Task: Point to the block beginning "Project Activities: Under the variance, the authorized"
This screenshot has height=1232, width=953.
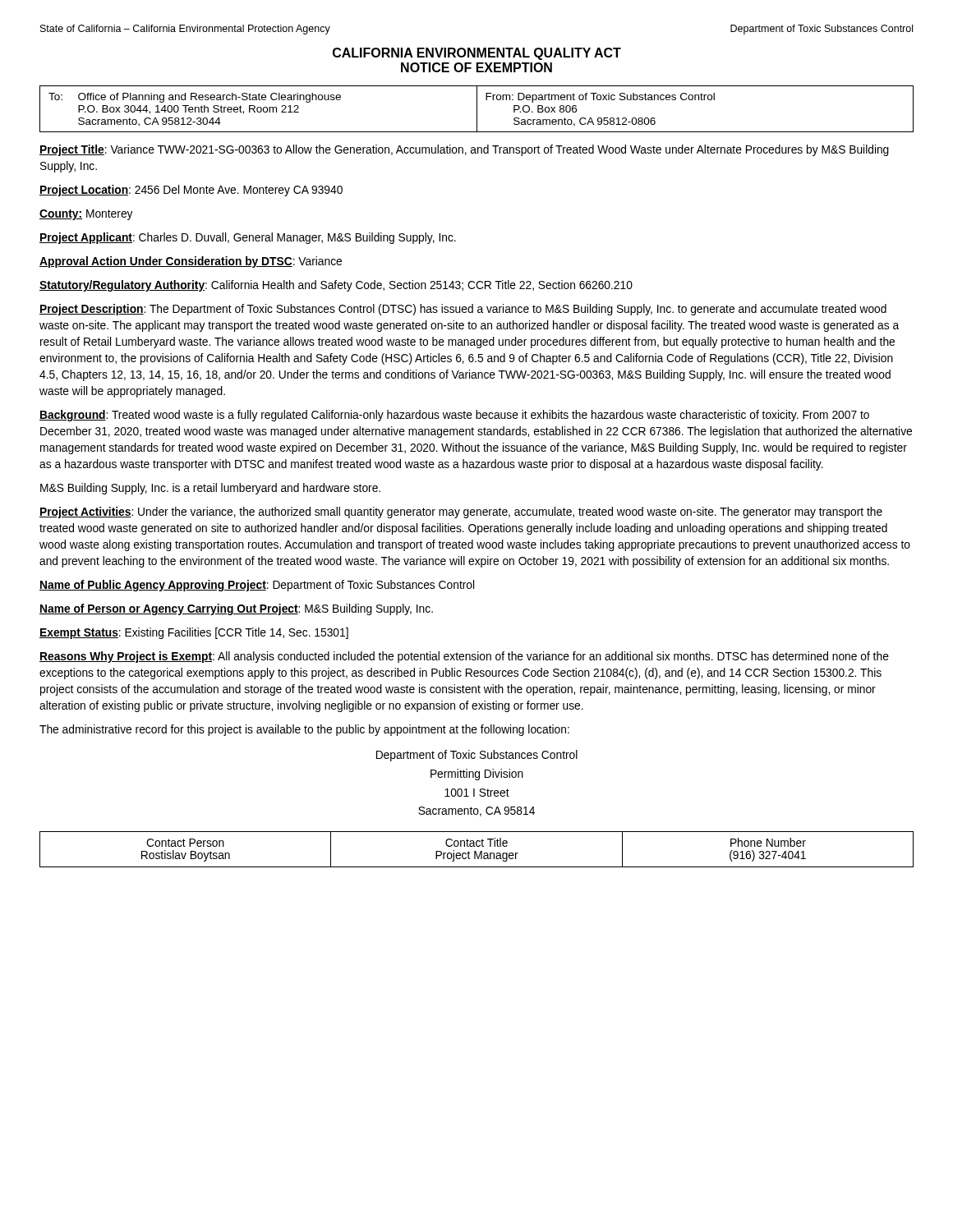Action: (x=475, y=537)
